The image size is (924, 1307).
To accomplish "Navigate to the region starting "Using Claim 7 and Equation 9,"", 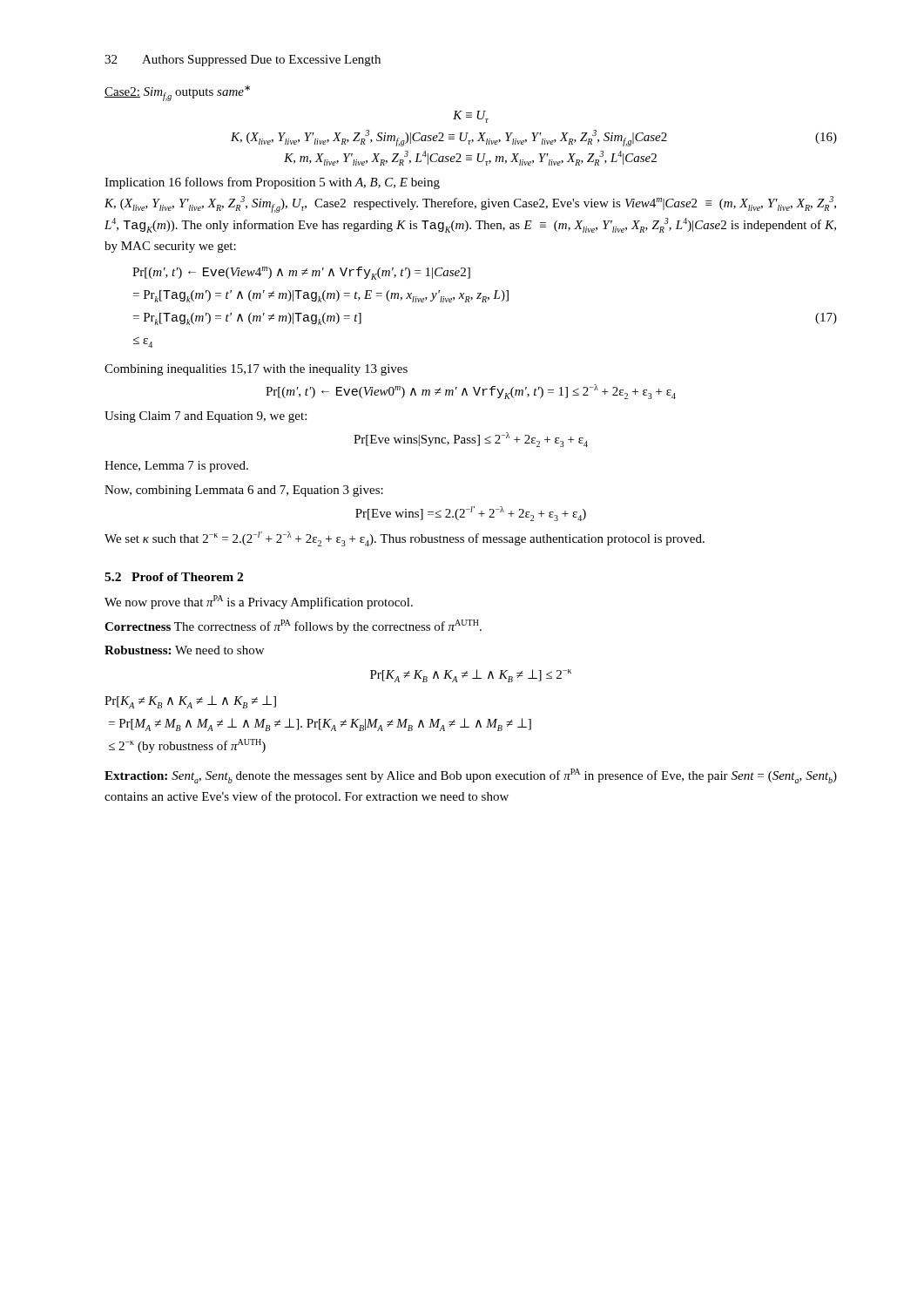I will click(x=206, y=416).
